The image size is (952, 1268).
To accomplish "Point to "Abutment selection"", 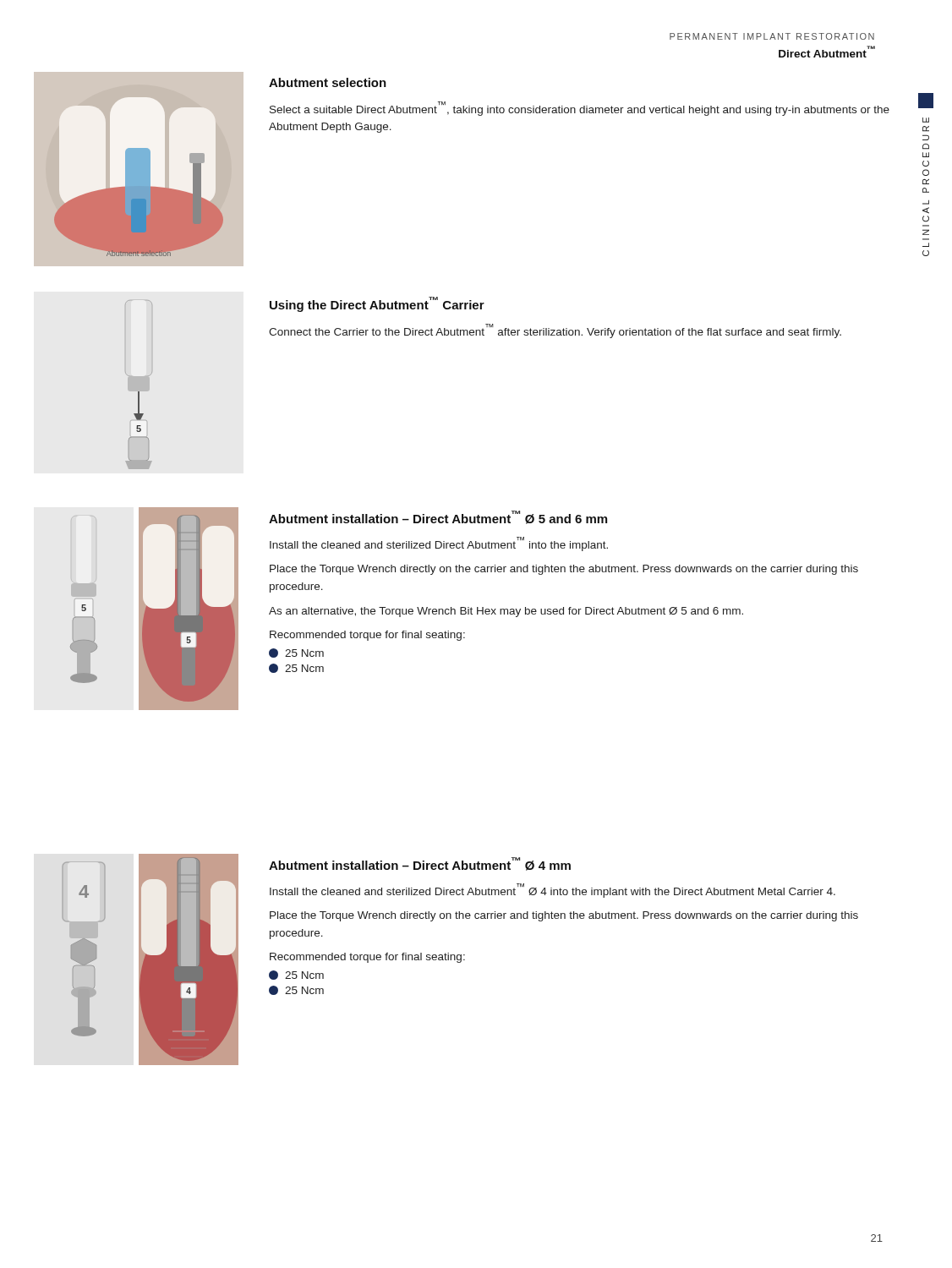I will (328, 82).
